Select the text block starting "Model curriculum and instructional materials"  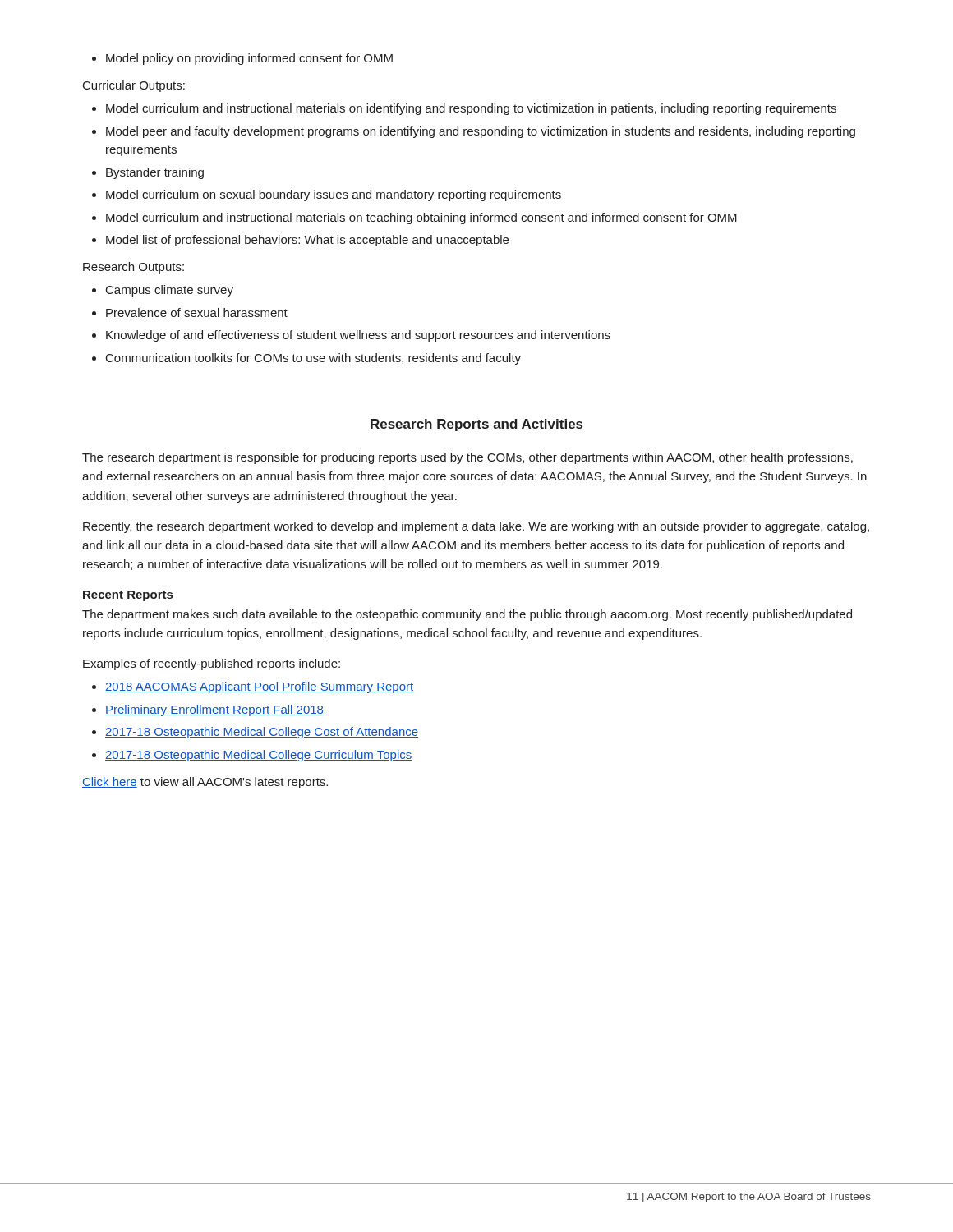(464, 109)
